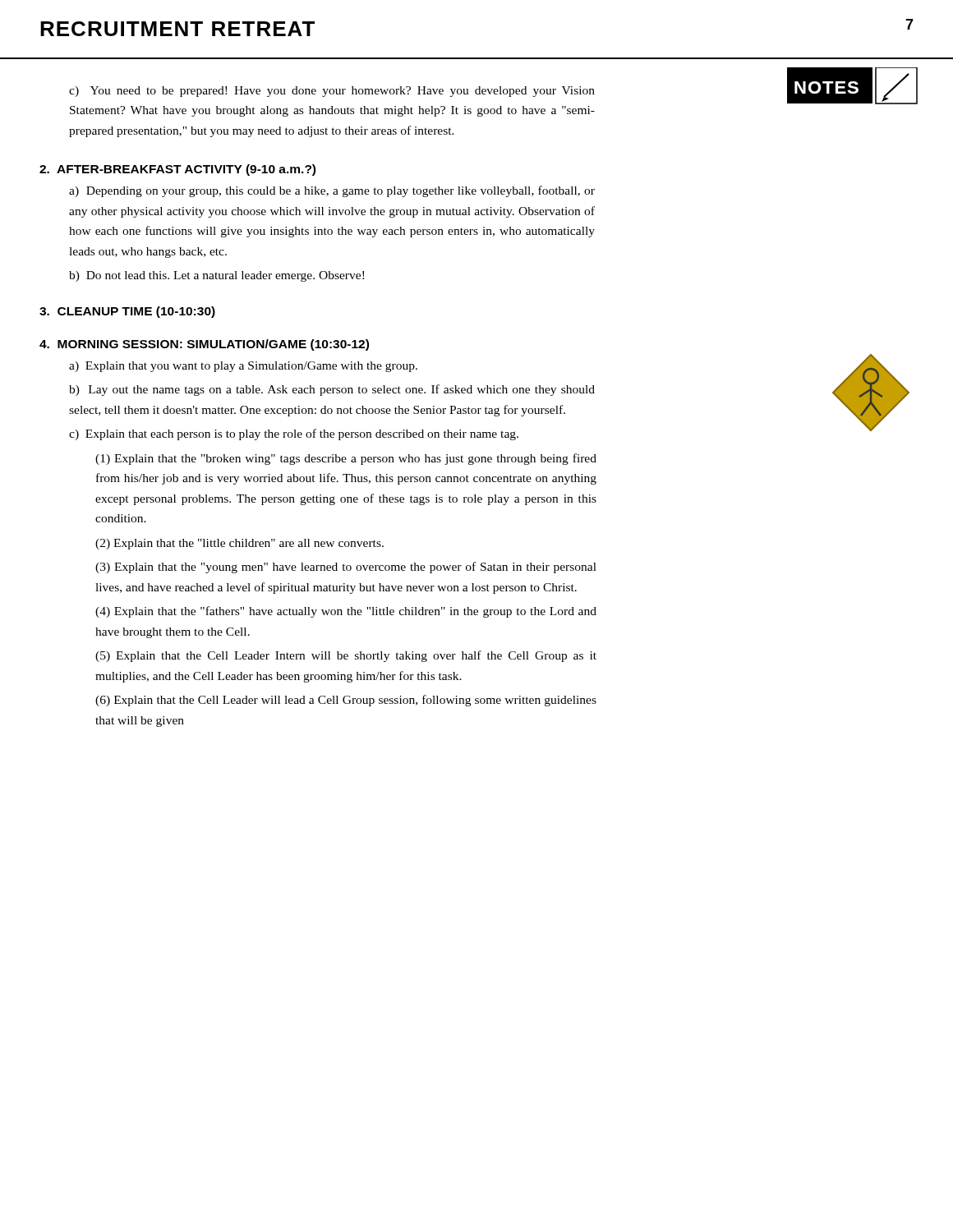Screen dimensions: 1232x953
Task: Navigate to the text starting "(6) Explain that"
Action: 346,710
